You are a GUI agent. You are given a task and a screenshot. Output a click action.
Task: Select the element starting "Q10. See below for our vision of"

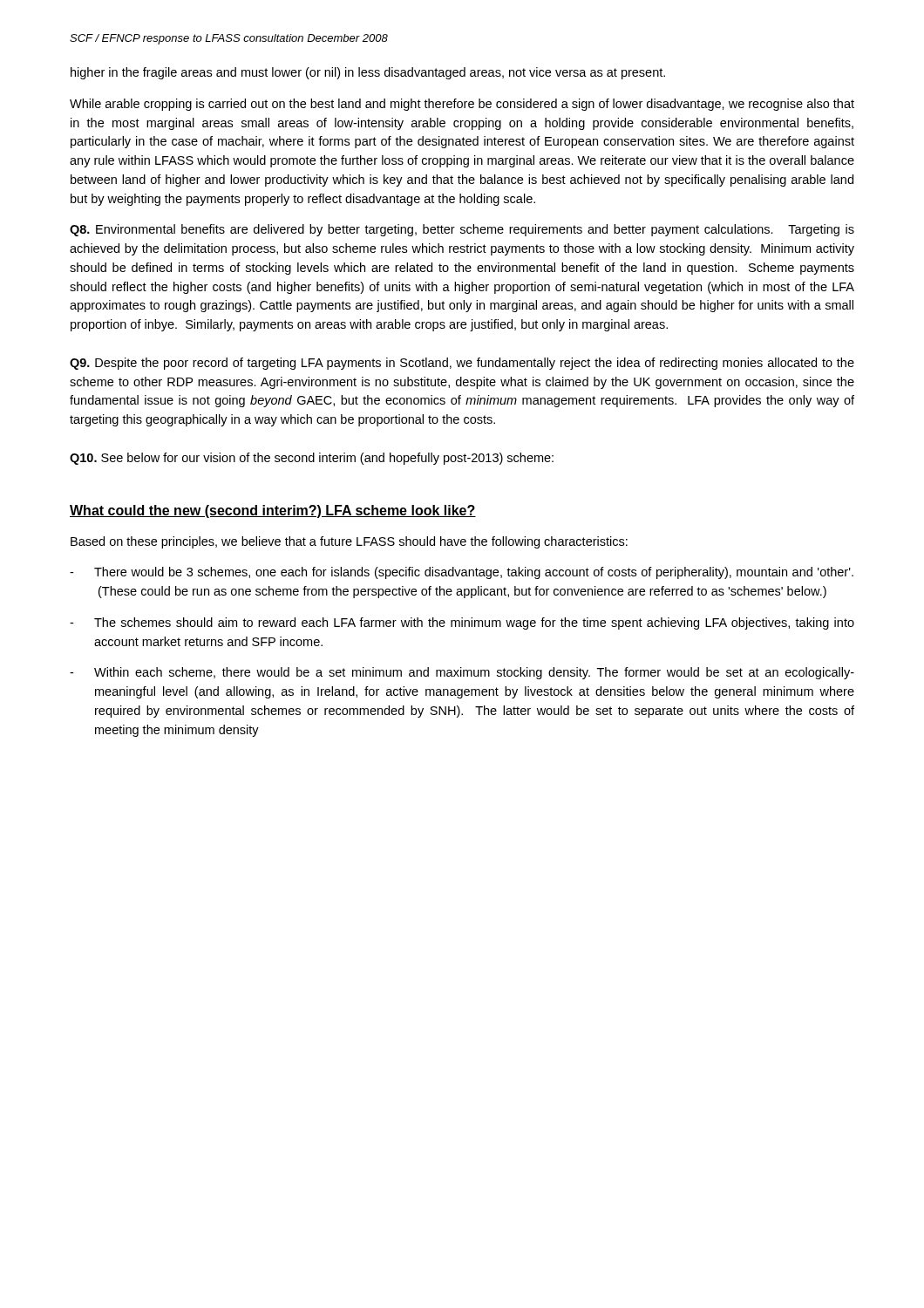point(462,458)
